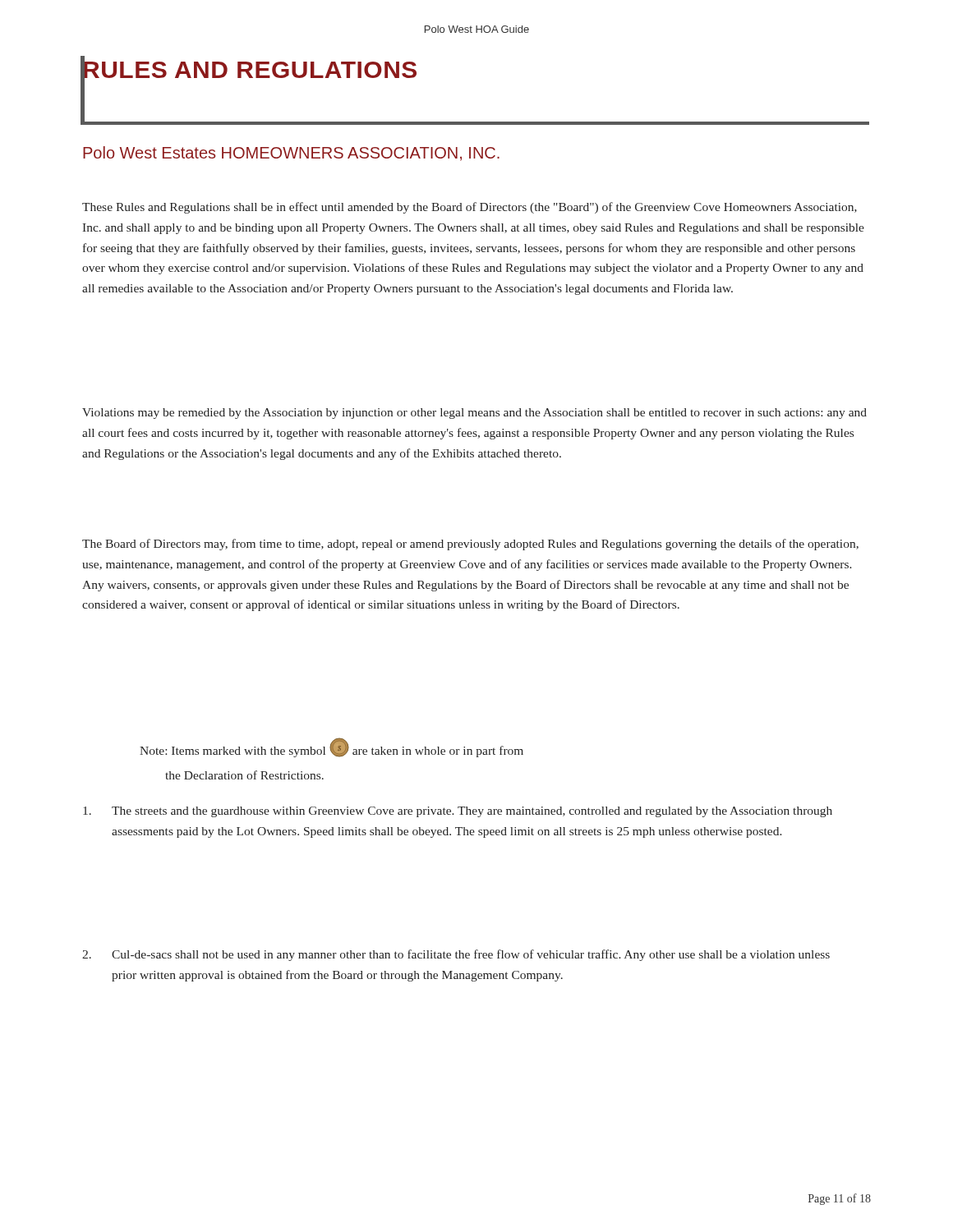Locate the section header containing "Polo West Estates HOMEOWNERS ASSOCIATION, INC."
Image resolution: width=953 pixels, height=1232 pixels.
tap(452, 153)
